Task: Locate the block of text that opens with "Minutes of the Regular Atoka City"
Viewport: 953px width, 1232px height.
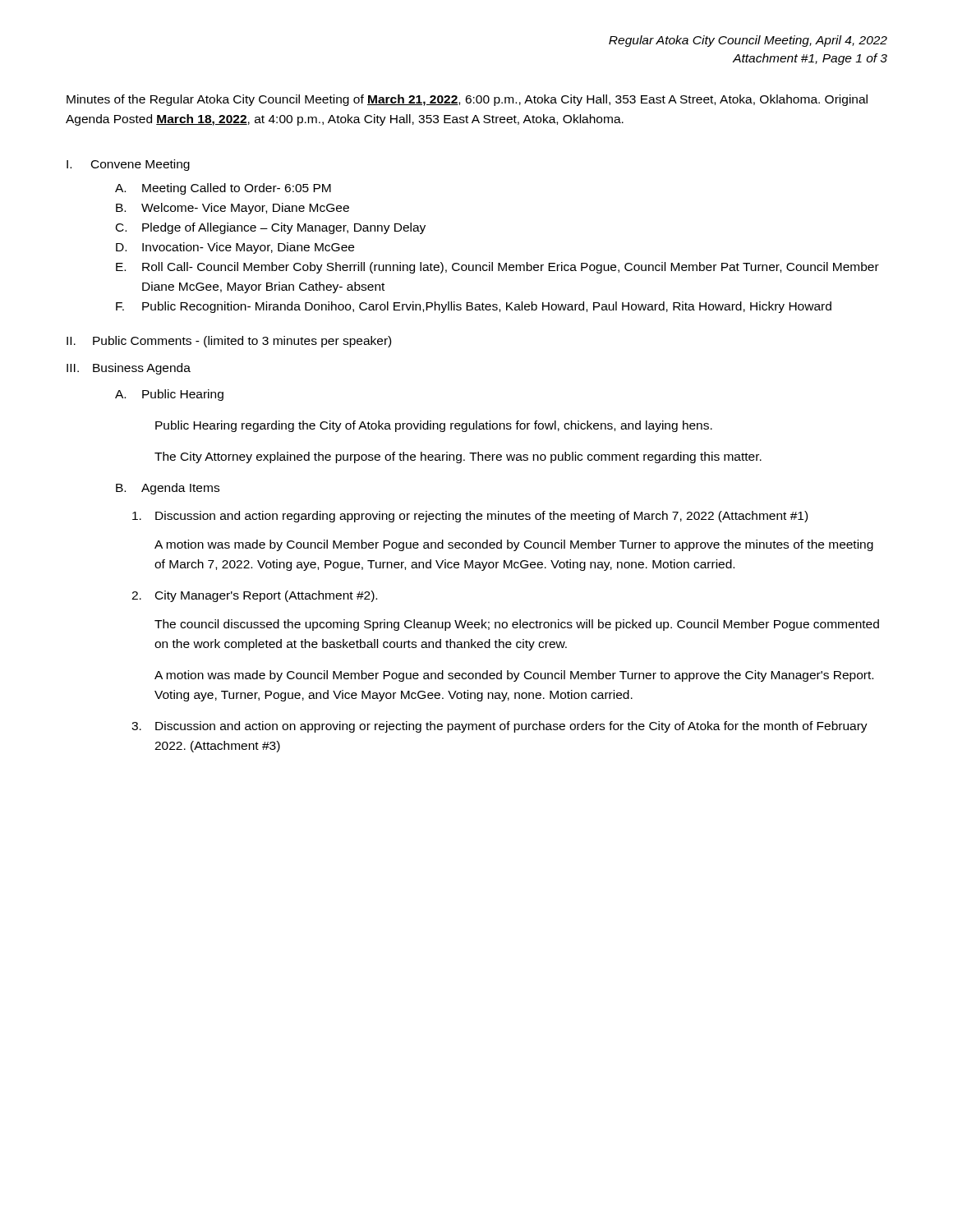Action: pos(467,109)
